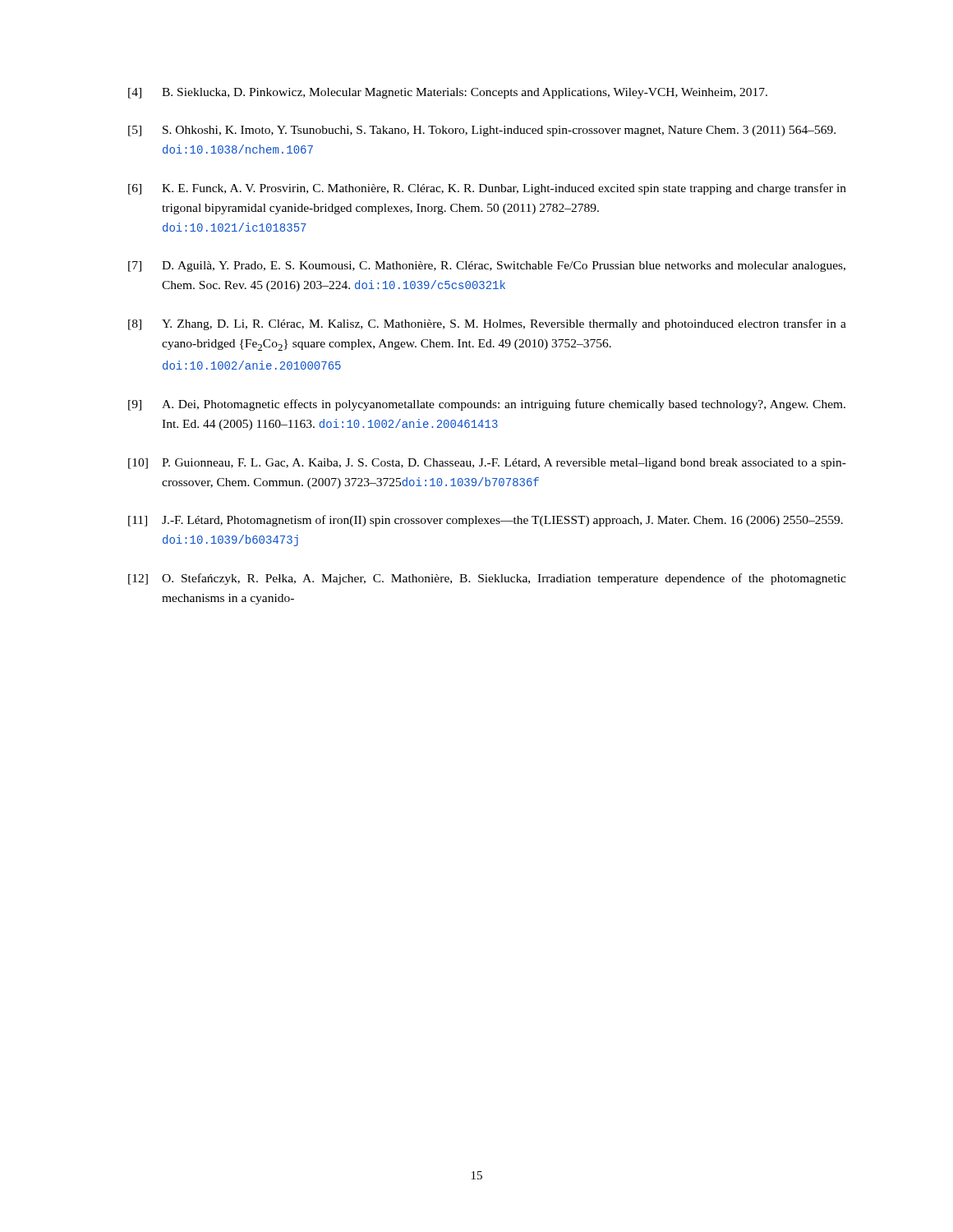This screenshot has width=953, height=1232.
Task: Click the passage that begins "[8] Y. Zhang, D. Li, R."
Action: pos(487,345)
